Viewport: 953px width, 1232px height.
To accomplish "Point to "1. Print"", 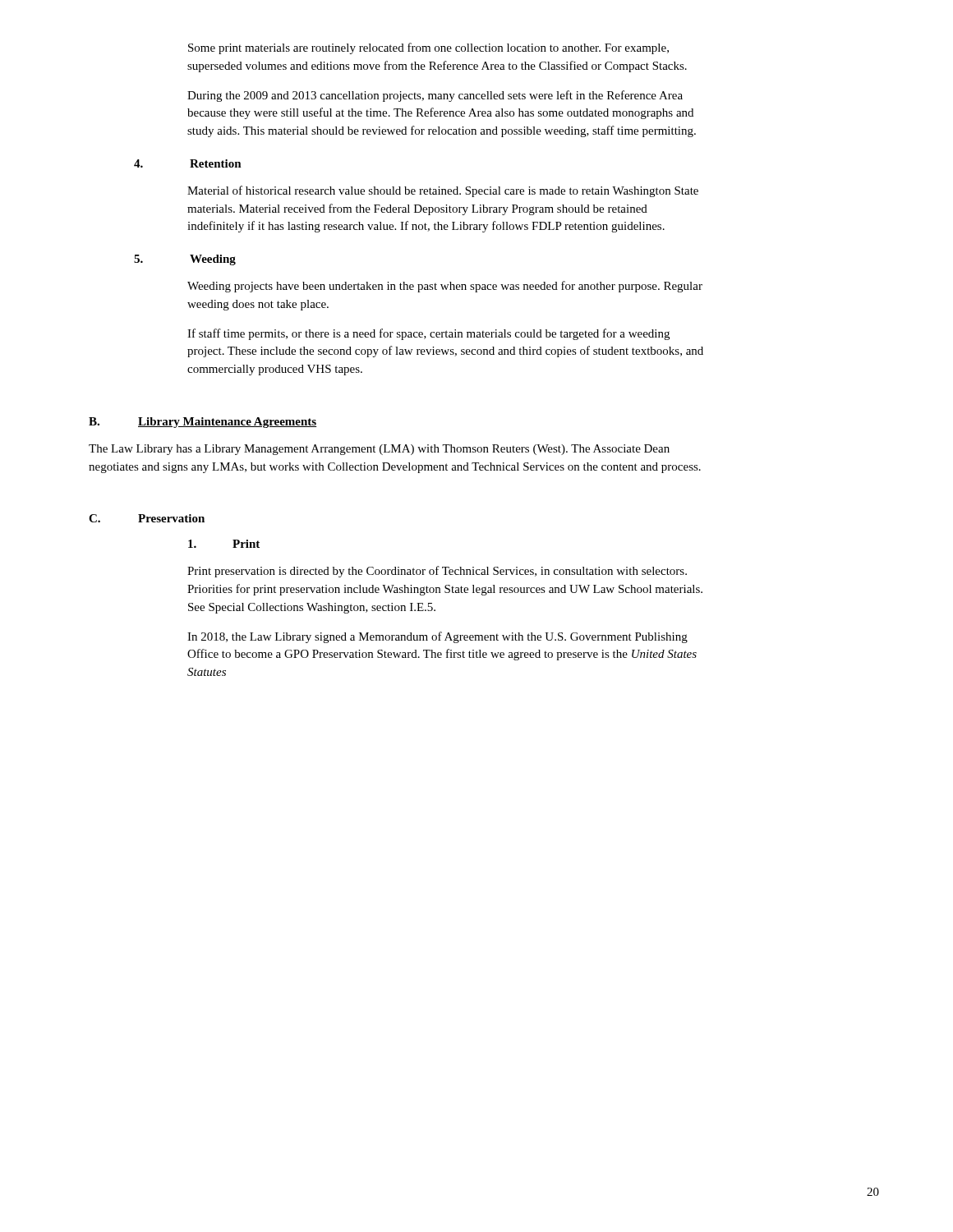I will coord(224,544).
